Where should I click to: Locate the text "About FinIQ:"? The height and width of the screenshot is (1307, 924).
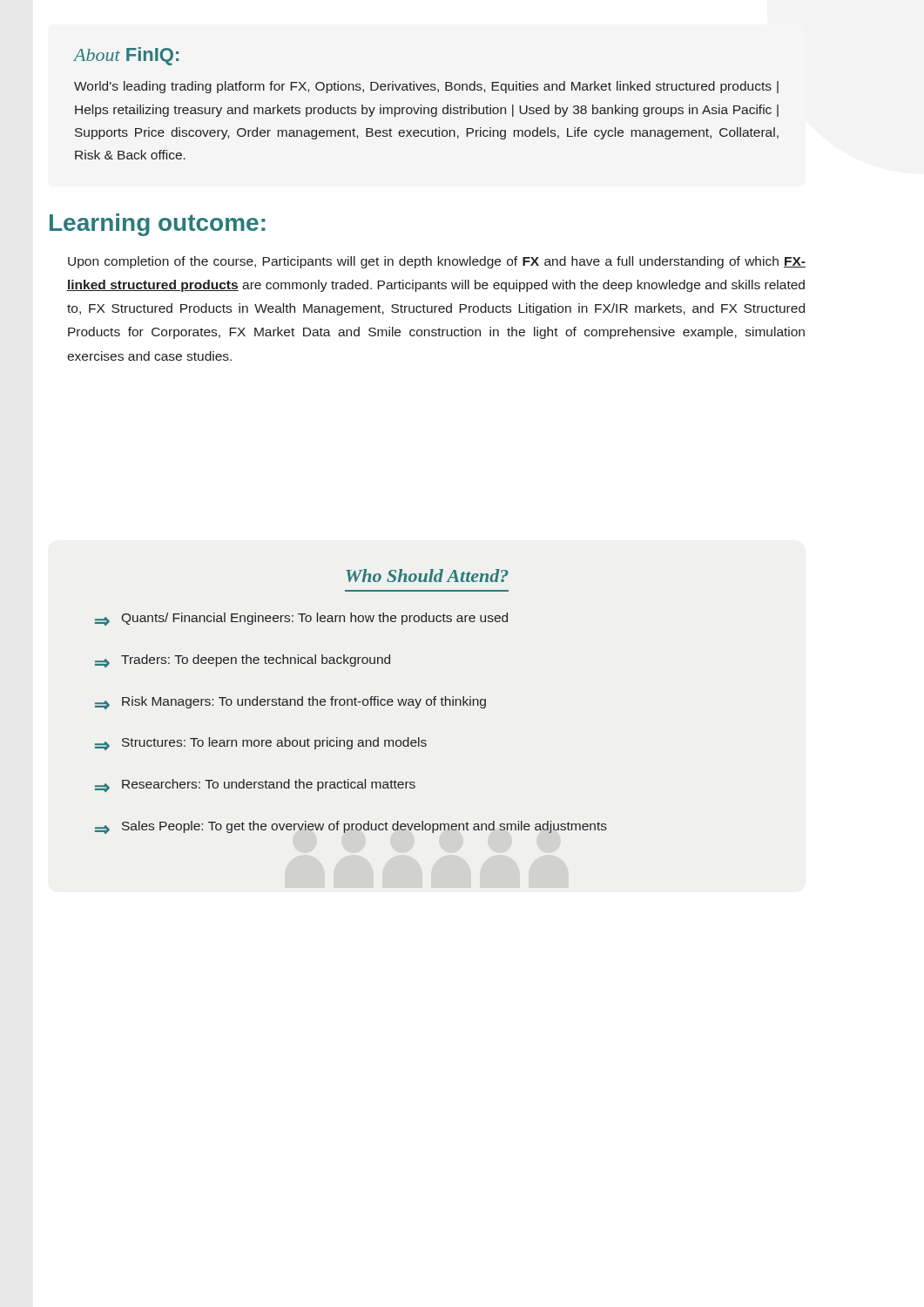click(127, 54)
